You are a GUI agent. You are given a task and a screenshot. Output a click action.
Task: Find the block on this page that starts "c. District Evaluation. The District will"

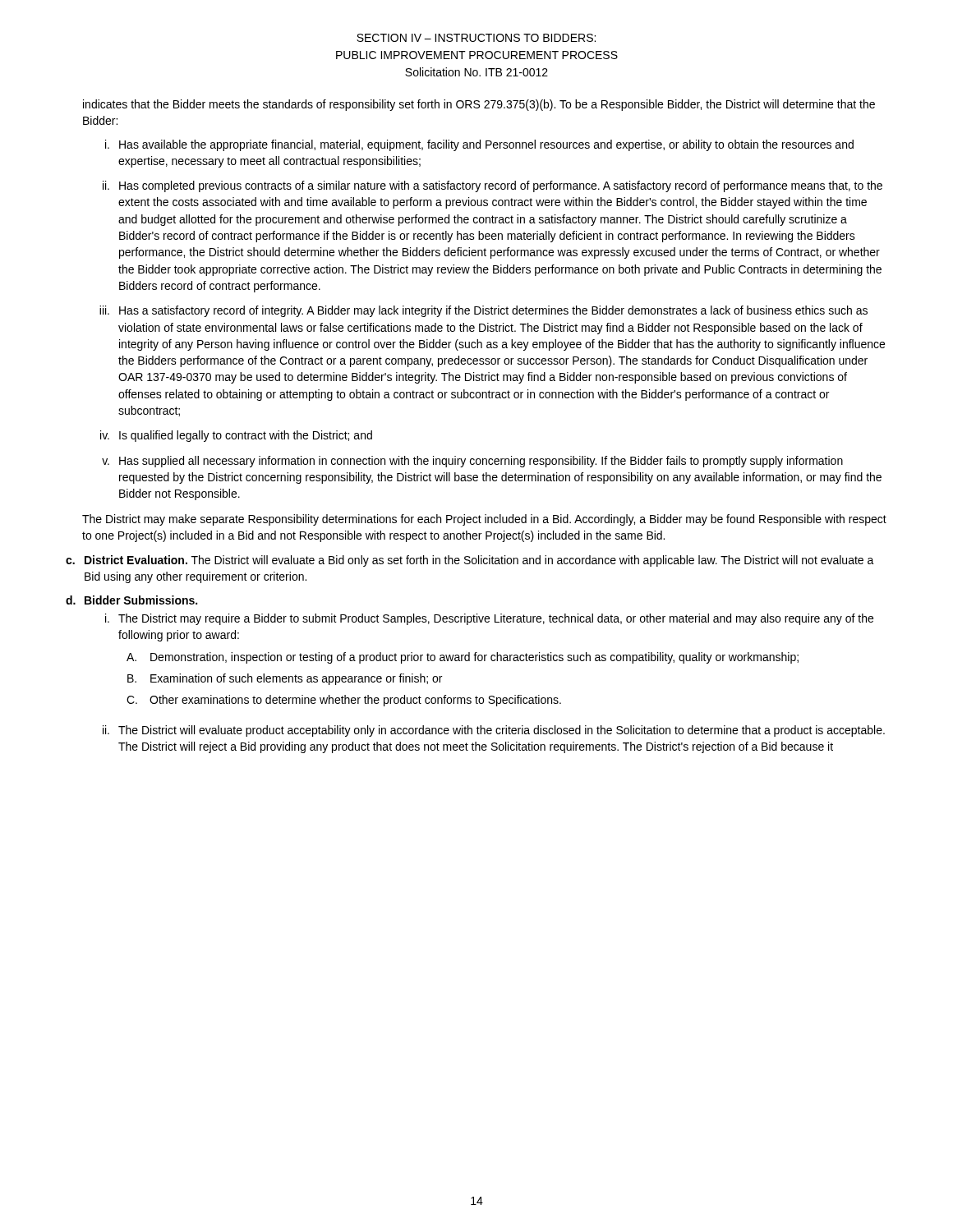click(476, 569)
